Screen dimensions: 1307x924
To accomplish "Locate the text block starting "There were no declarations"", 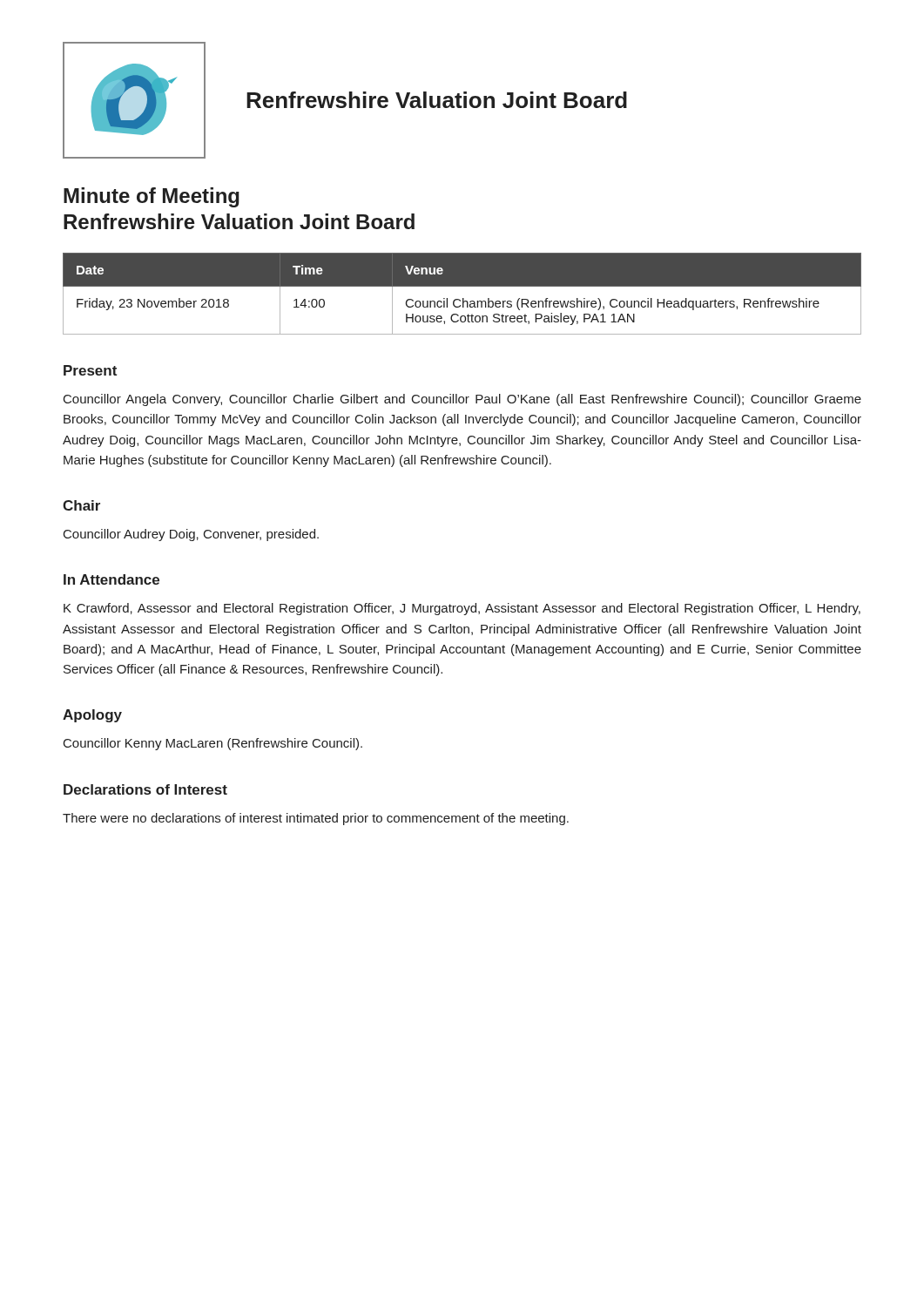I will 316,817.
